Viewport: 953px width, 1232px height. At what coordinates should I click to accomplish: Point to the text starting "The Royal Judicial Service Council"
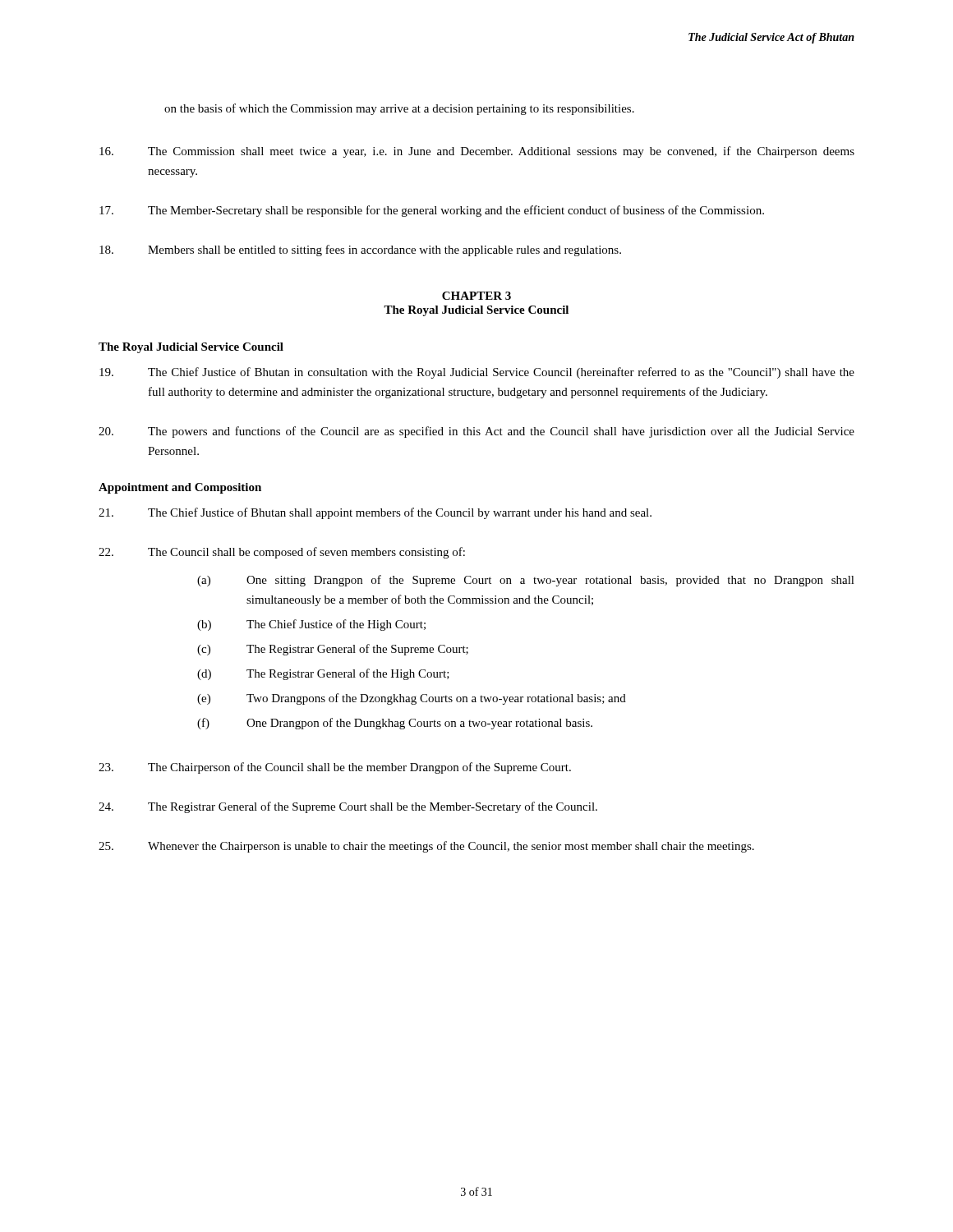pos(191,347)
